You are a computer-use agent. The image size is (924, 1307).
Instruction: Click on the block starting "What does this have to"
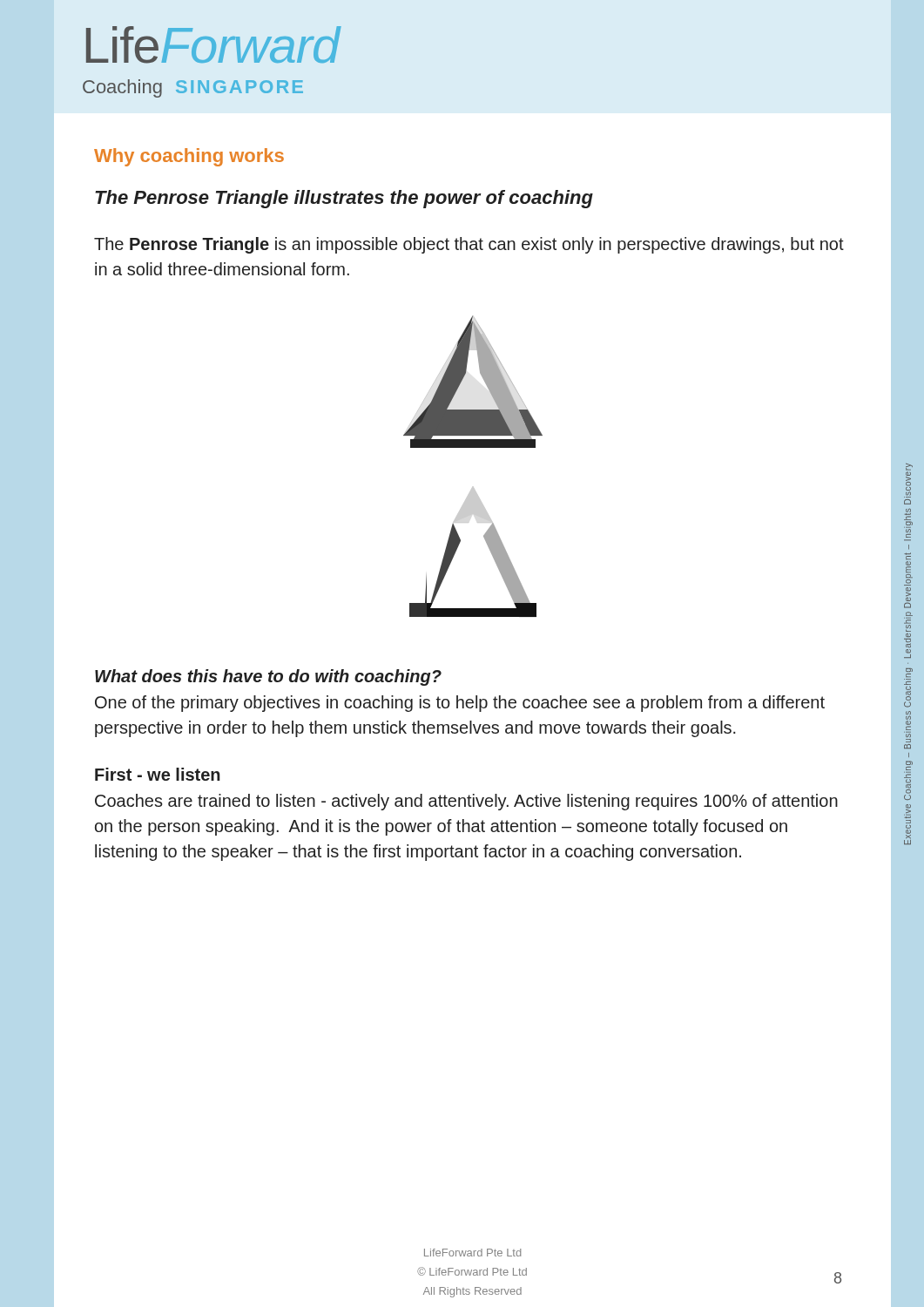click(x=268, y=676)
